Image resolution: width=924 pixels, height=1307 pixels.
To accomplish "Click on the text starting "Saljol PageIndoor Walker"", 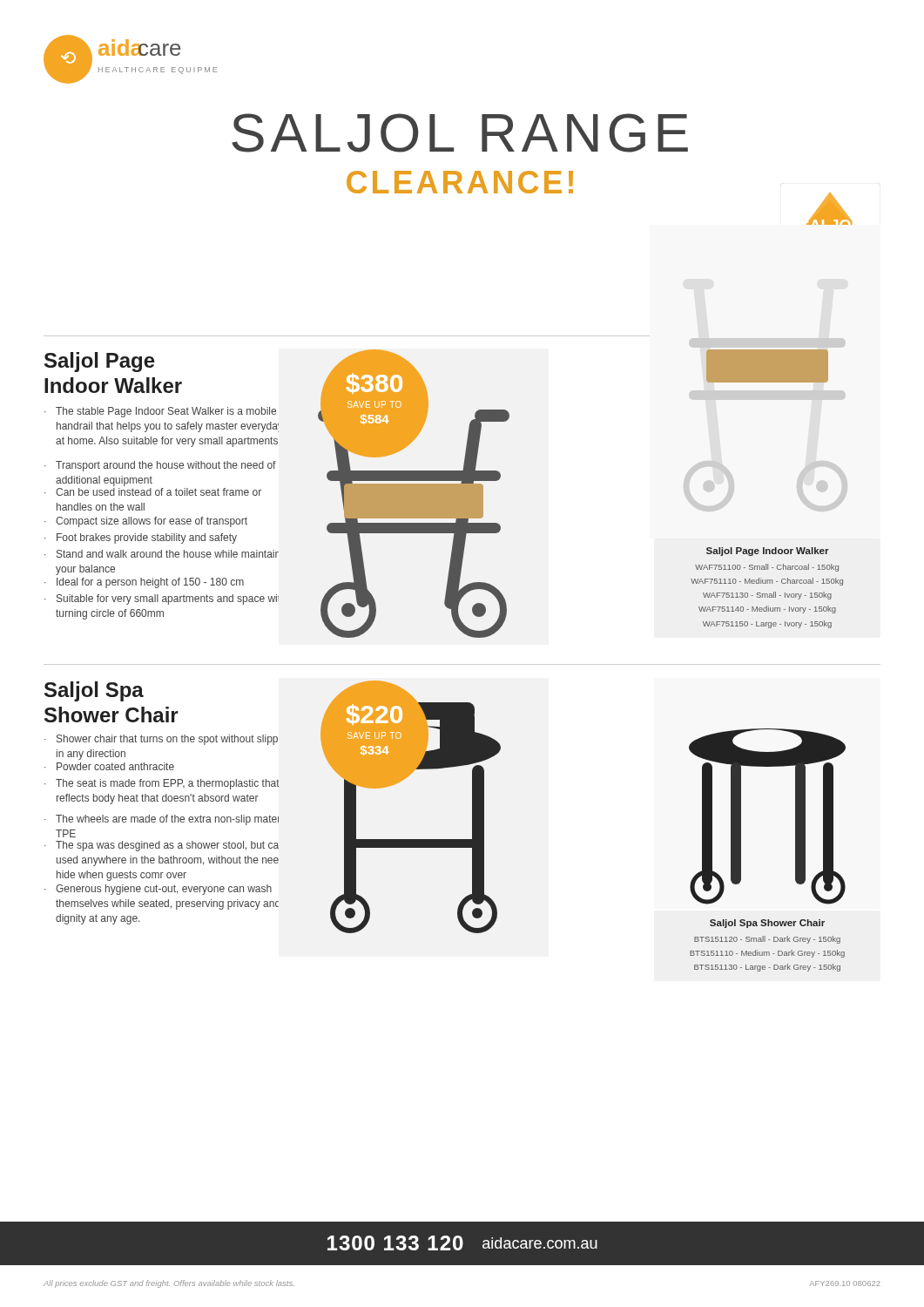I will coord(172,374).
